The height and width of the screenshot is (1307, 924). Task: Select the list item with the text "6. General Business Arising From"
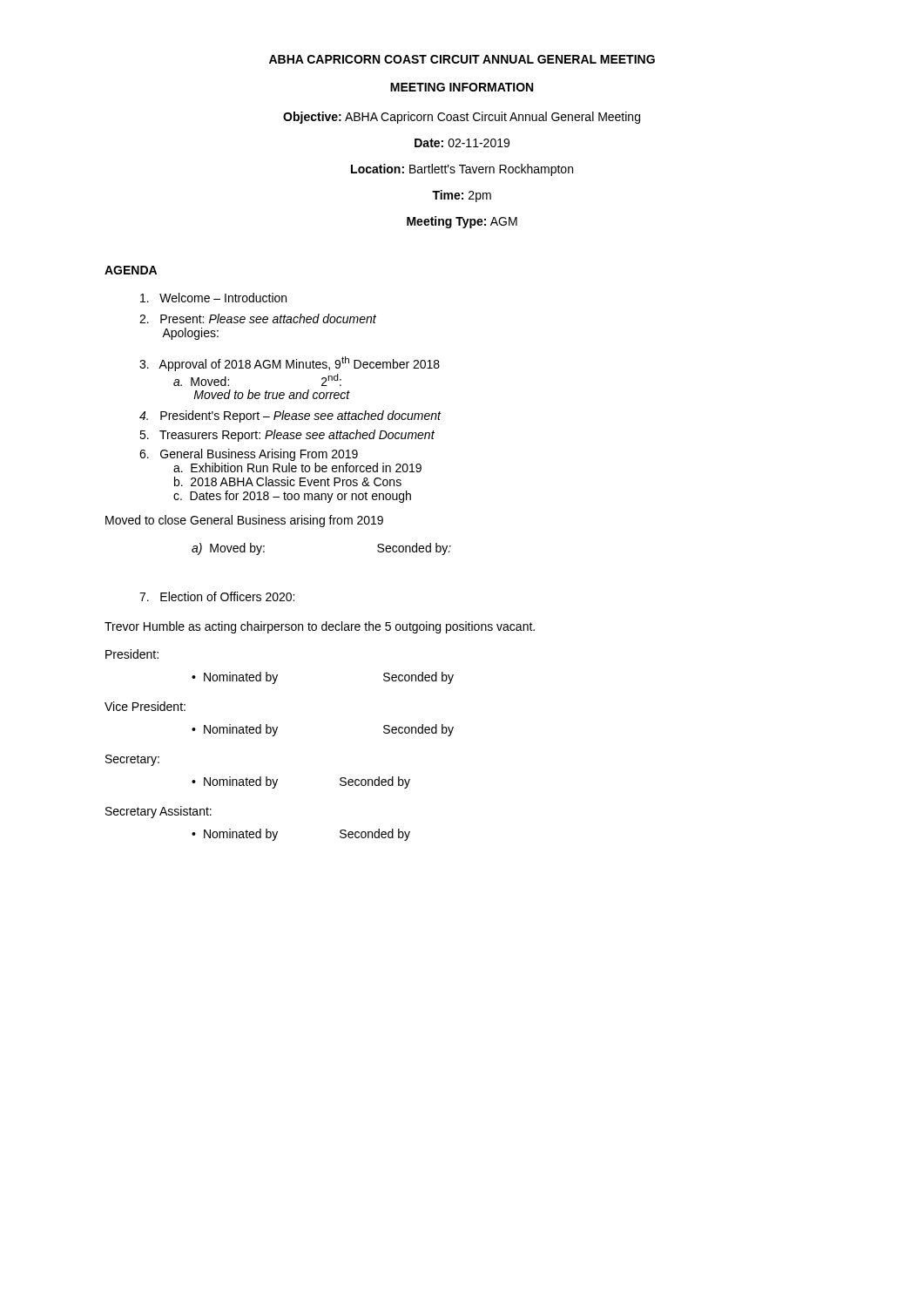point(281,475)
